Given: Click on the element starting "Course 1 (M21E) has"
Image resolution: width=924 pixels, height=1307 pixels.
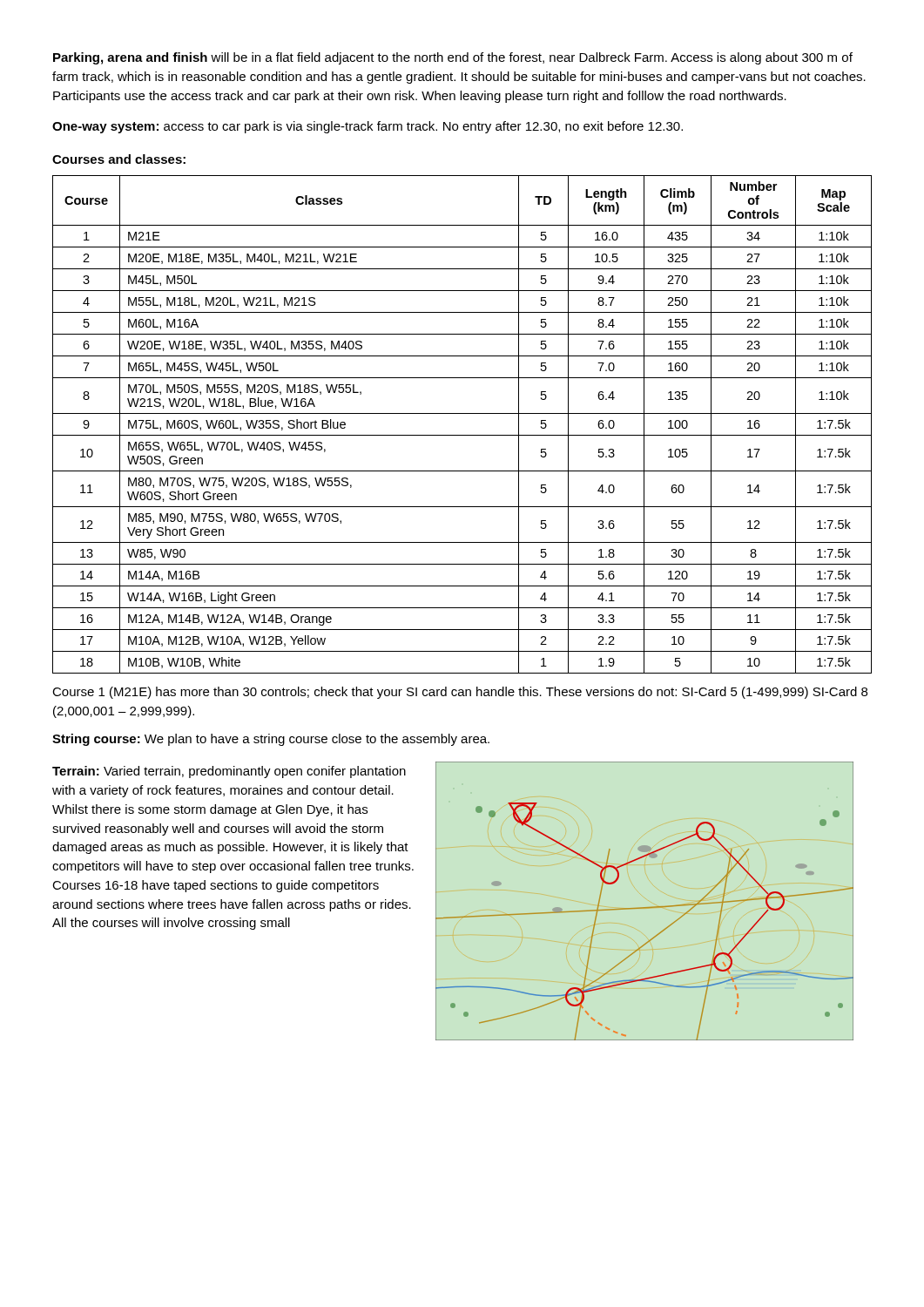Looking at the screenshot, I should point(460,701).
